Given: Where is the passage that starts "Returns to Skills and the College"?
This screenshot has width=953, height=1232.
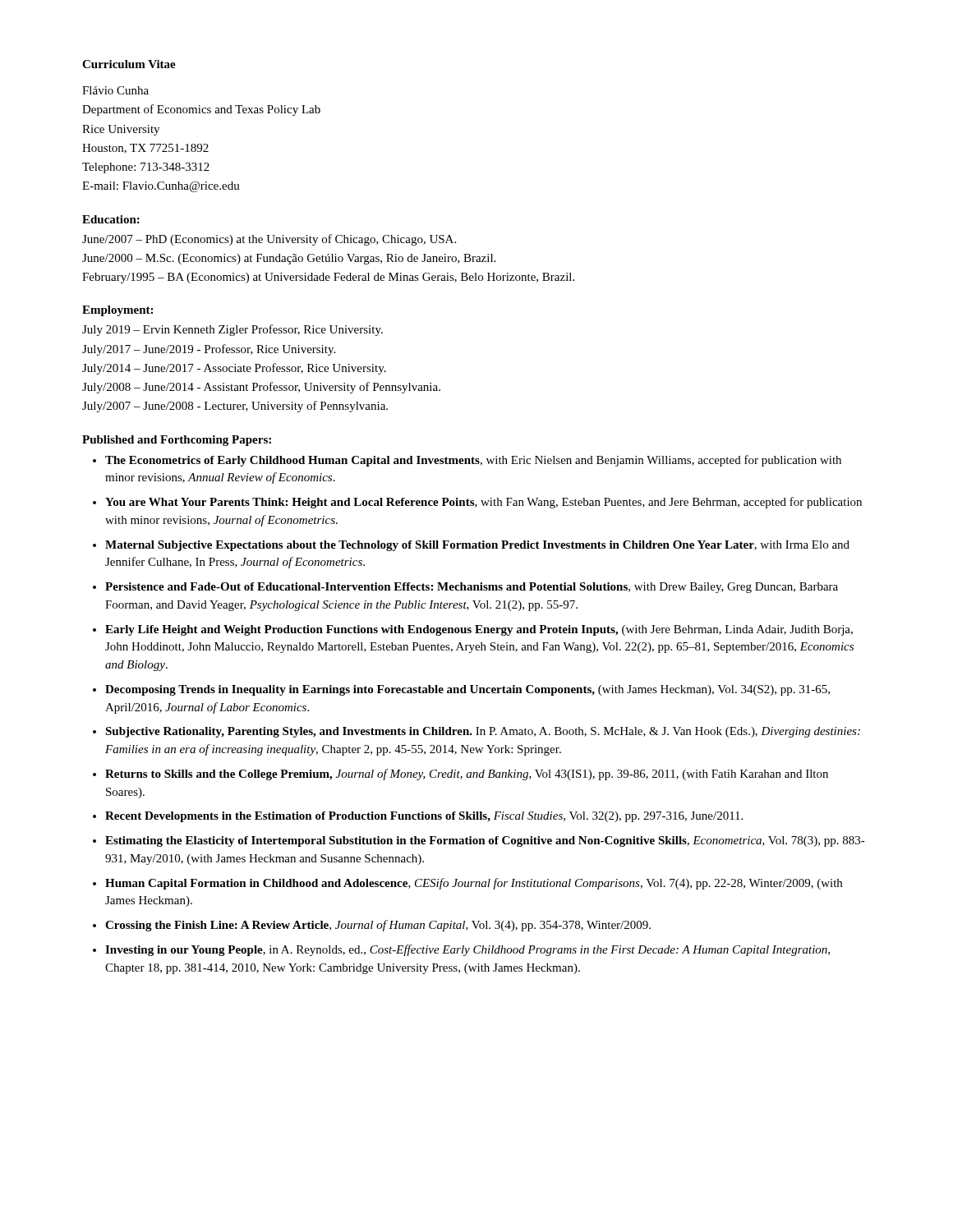Looking at the screenshot, I should (x=467, y=782).
